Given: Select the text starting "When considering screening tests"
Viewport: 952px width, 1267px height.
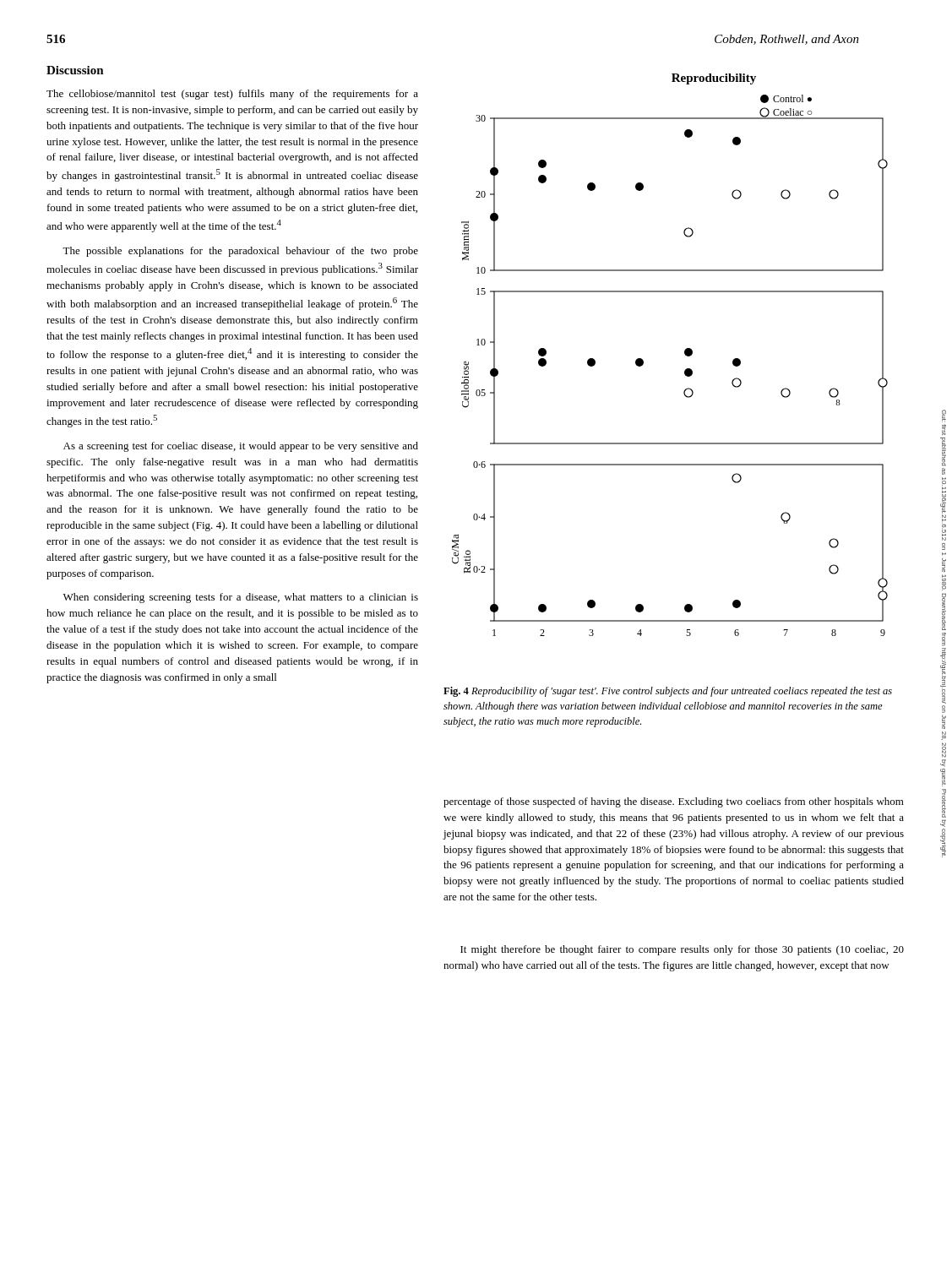Looking at the screenshot, I should point(232,637).
